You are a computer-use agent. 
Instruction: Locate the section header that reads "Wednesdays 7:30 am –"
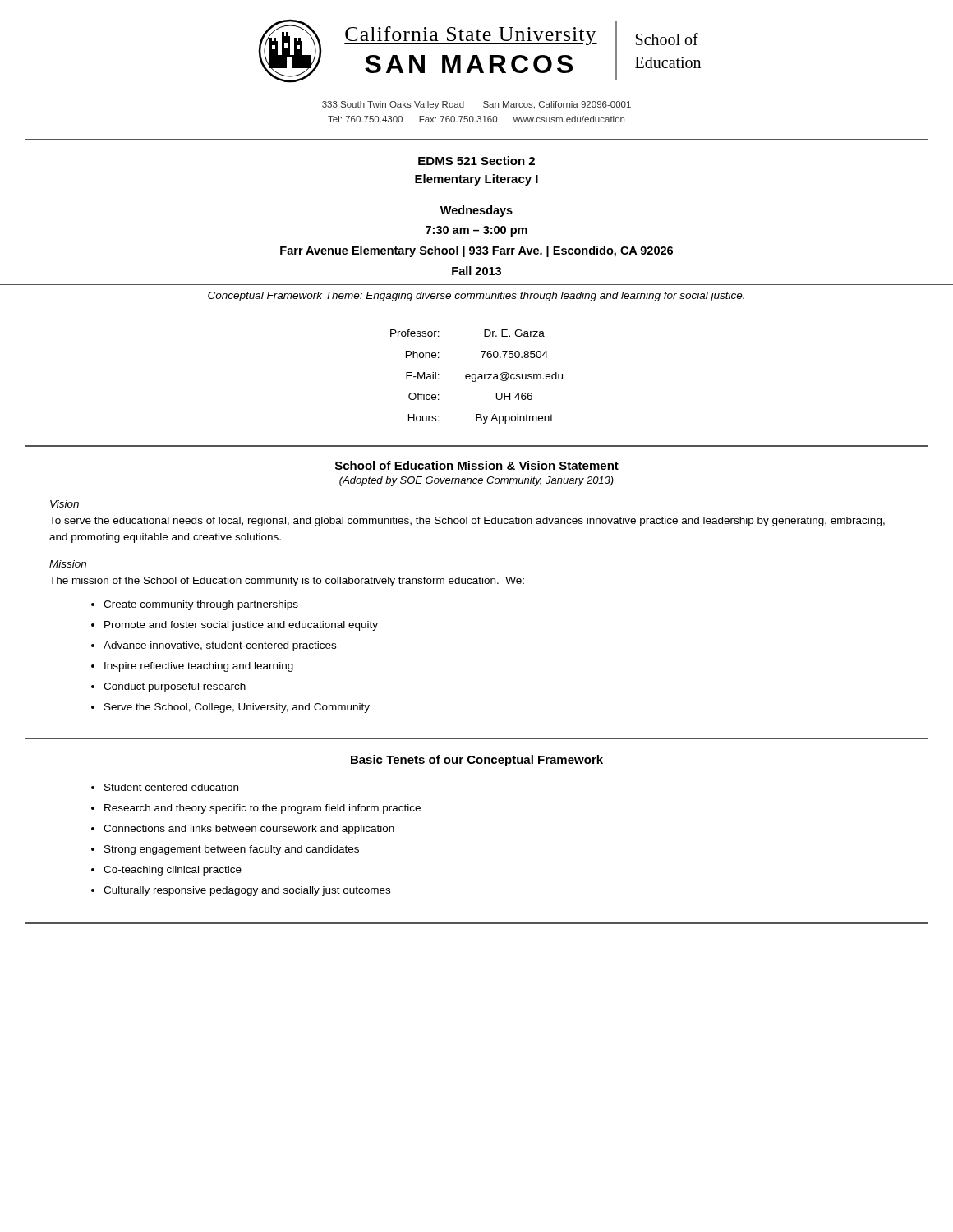[476, 241]
